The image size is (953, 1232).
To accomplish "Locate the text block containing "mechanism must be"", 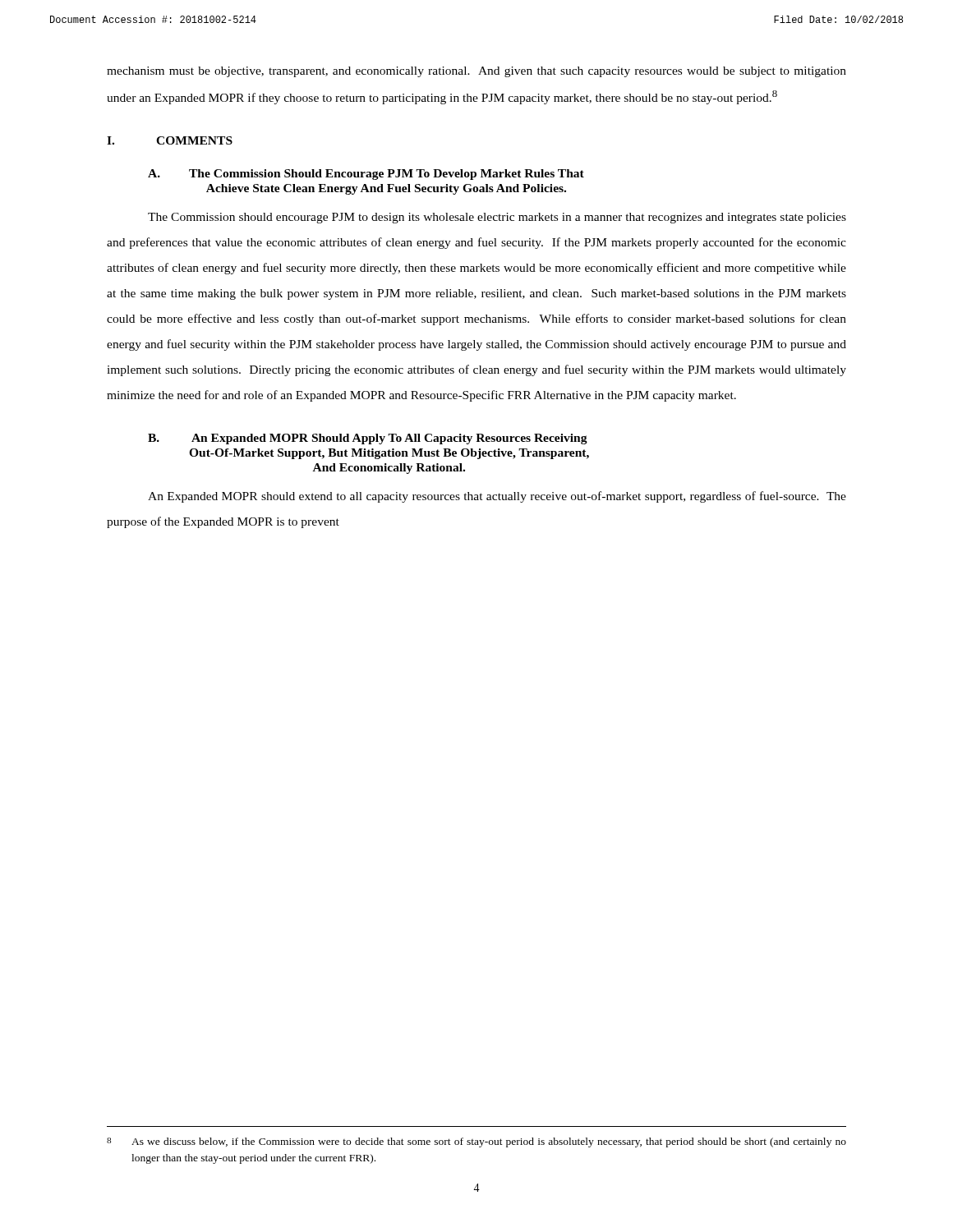I will pyautogui.click(x=476, y=84).
